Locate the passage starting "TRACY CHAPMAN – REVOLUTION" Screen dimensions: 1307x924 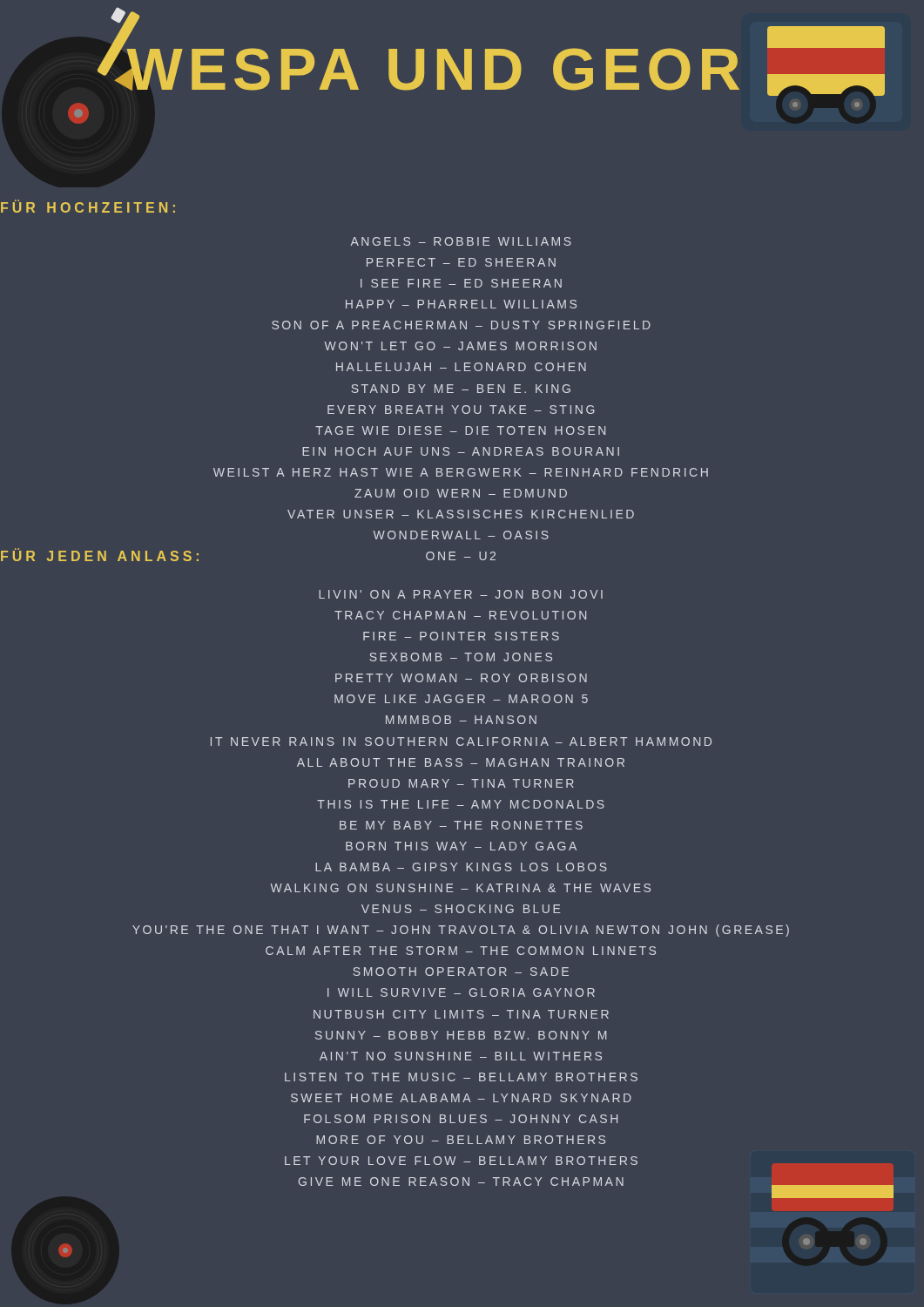[x=462, y=615]
